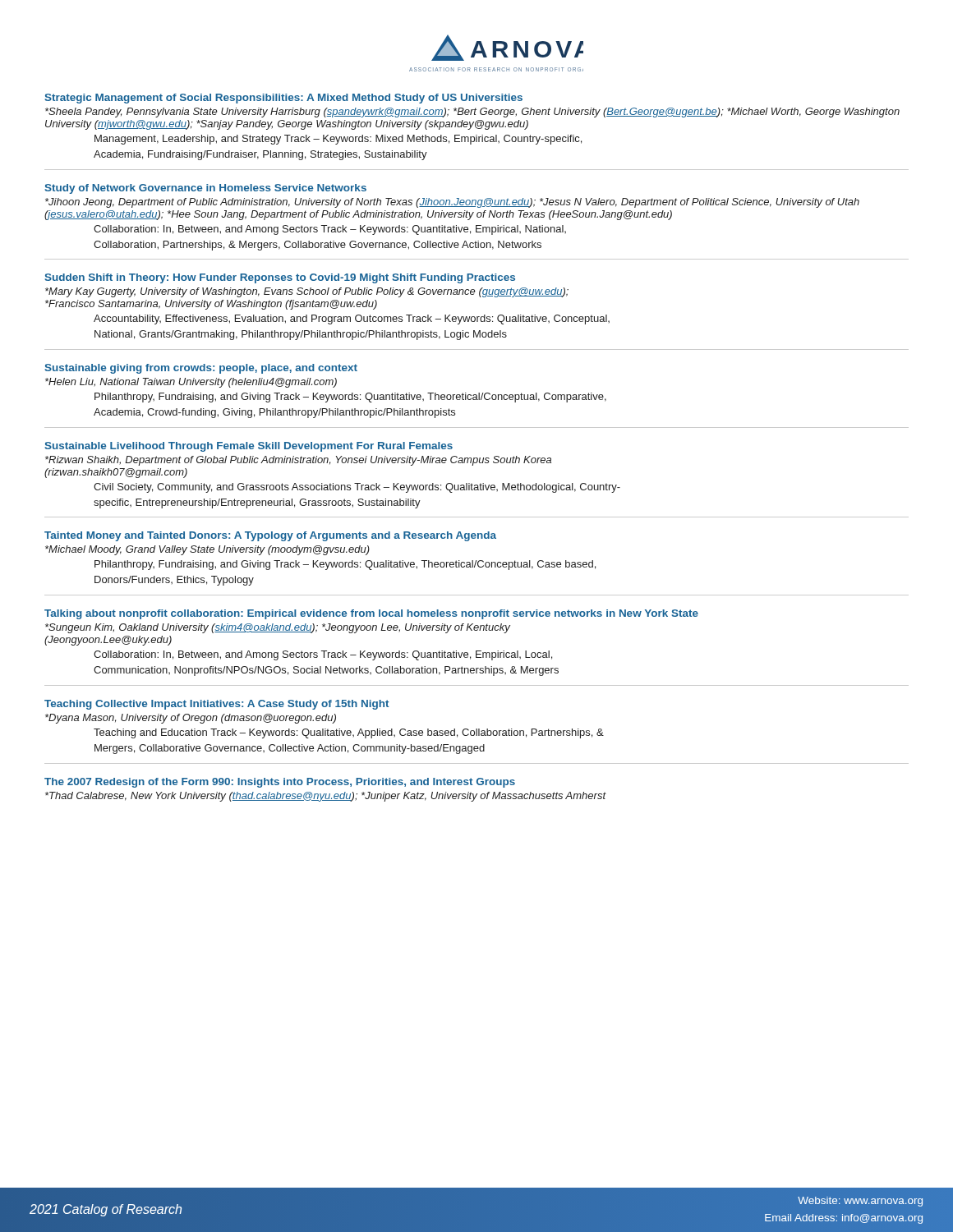
Task: Point to the region starting "Civil Society, Community, and Grassroots Associations Track –"
Action: click(357, 494)
